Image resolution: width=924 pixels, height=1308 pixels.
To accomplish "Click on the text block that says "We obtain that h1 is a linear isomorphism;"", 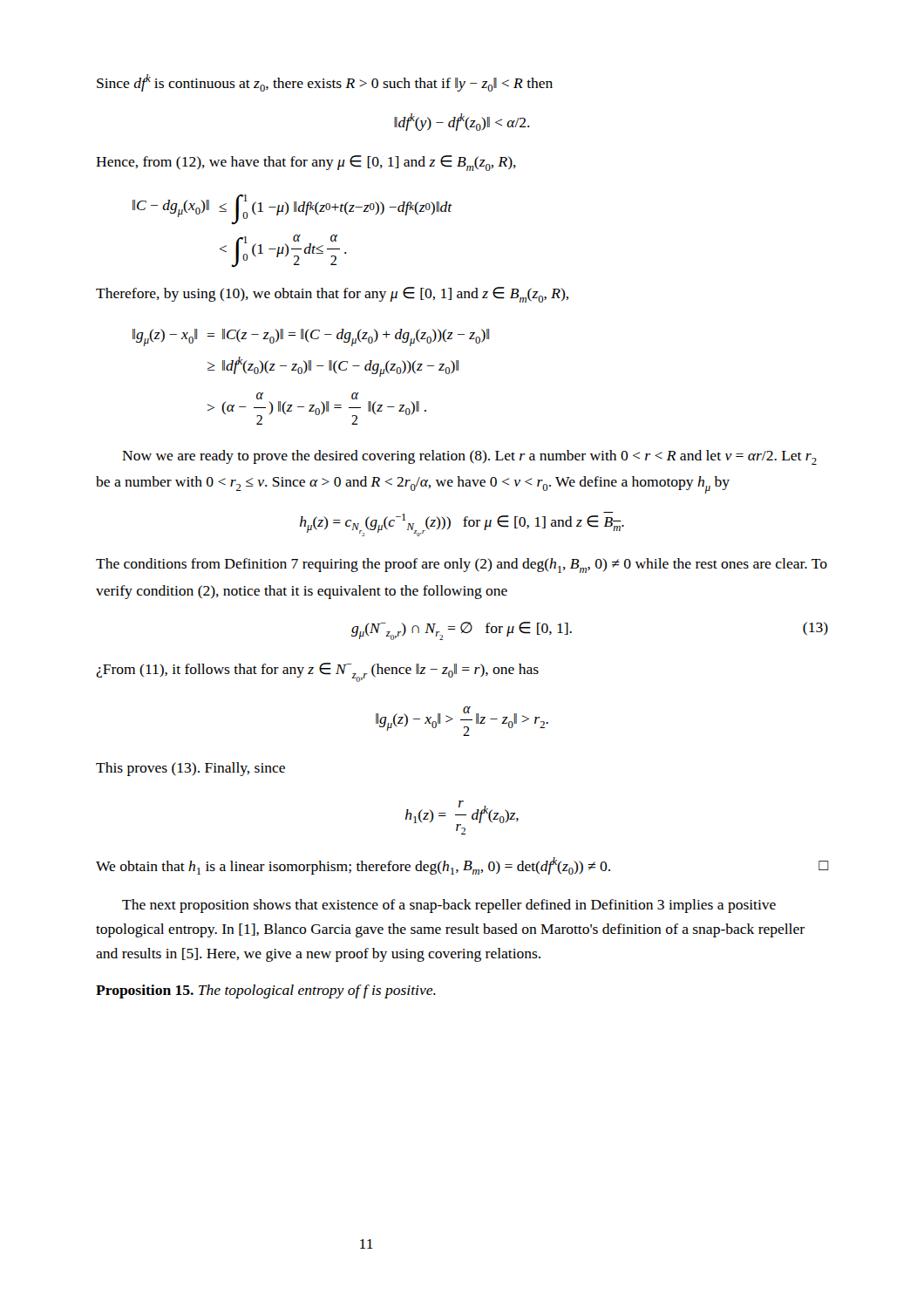I will point(462,865).
